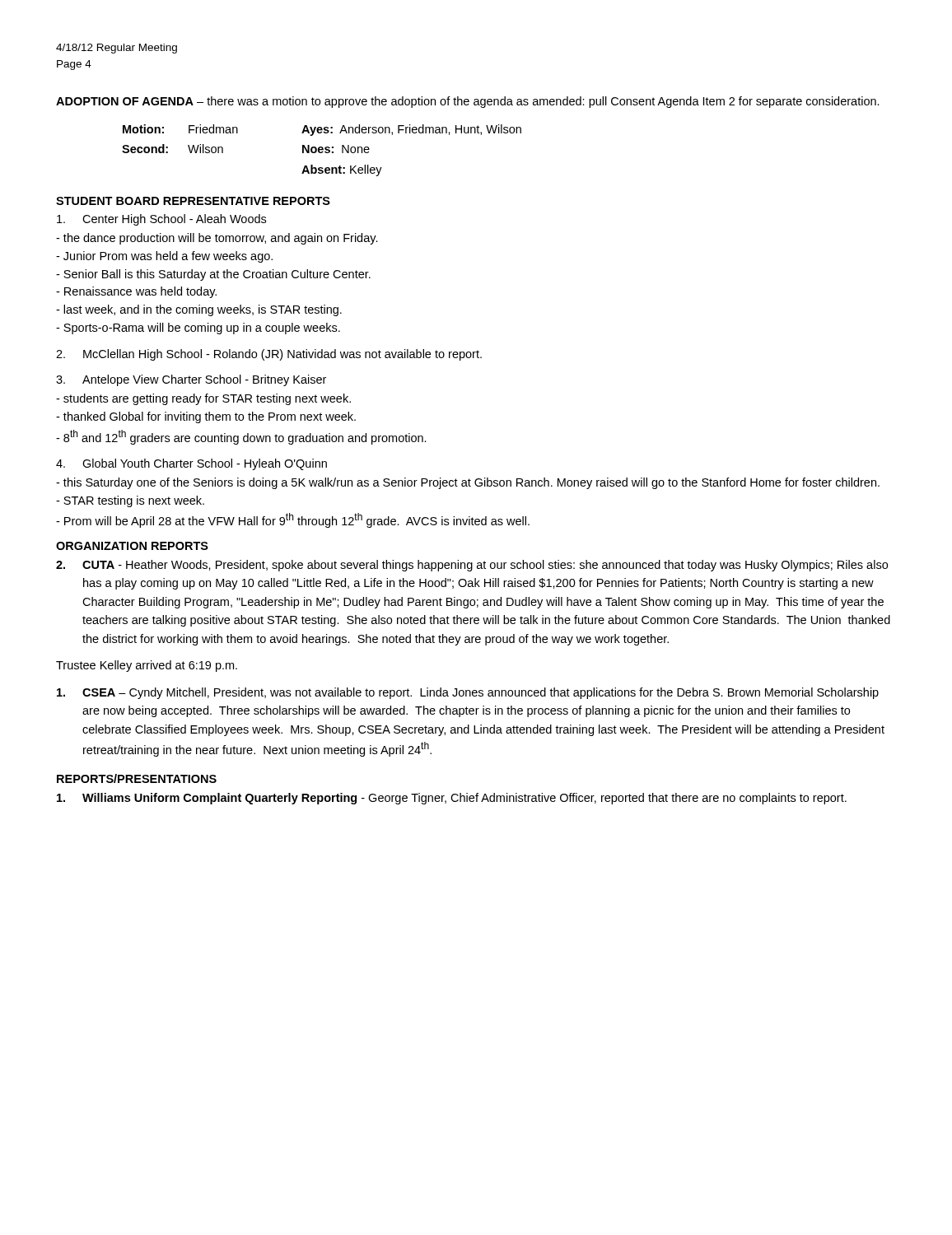952x1235 pixels.
Task: Select the block starting "STUDENT BOARD REPRESENTATIVE REPORTS"
Action: pos(193,201)
